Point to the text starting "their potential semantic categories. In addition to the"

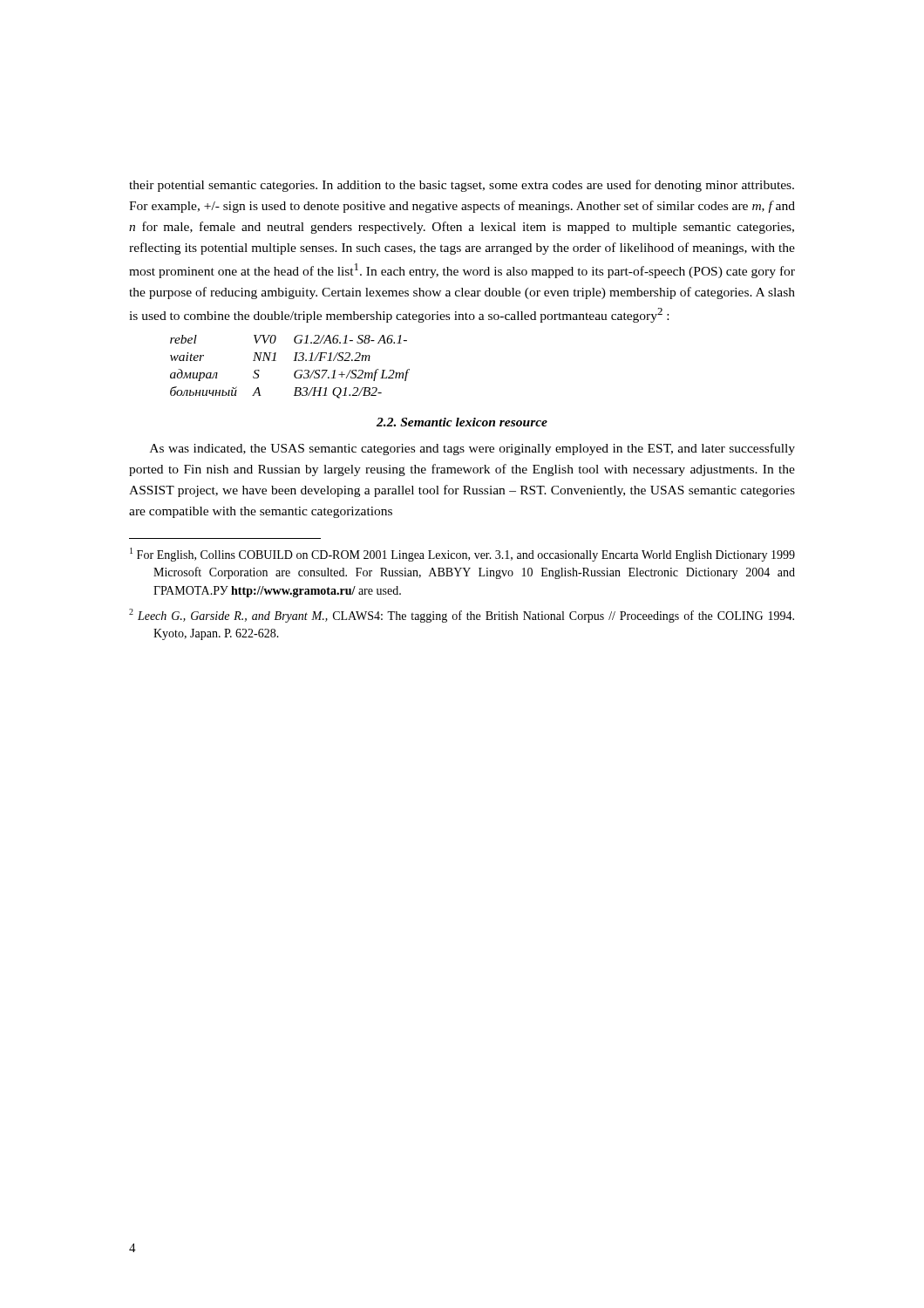pos(462,250)
